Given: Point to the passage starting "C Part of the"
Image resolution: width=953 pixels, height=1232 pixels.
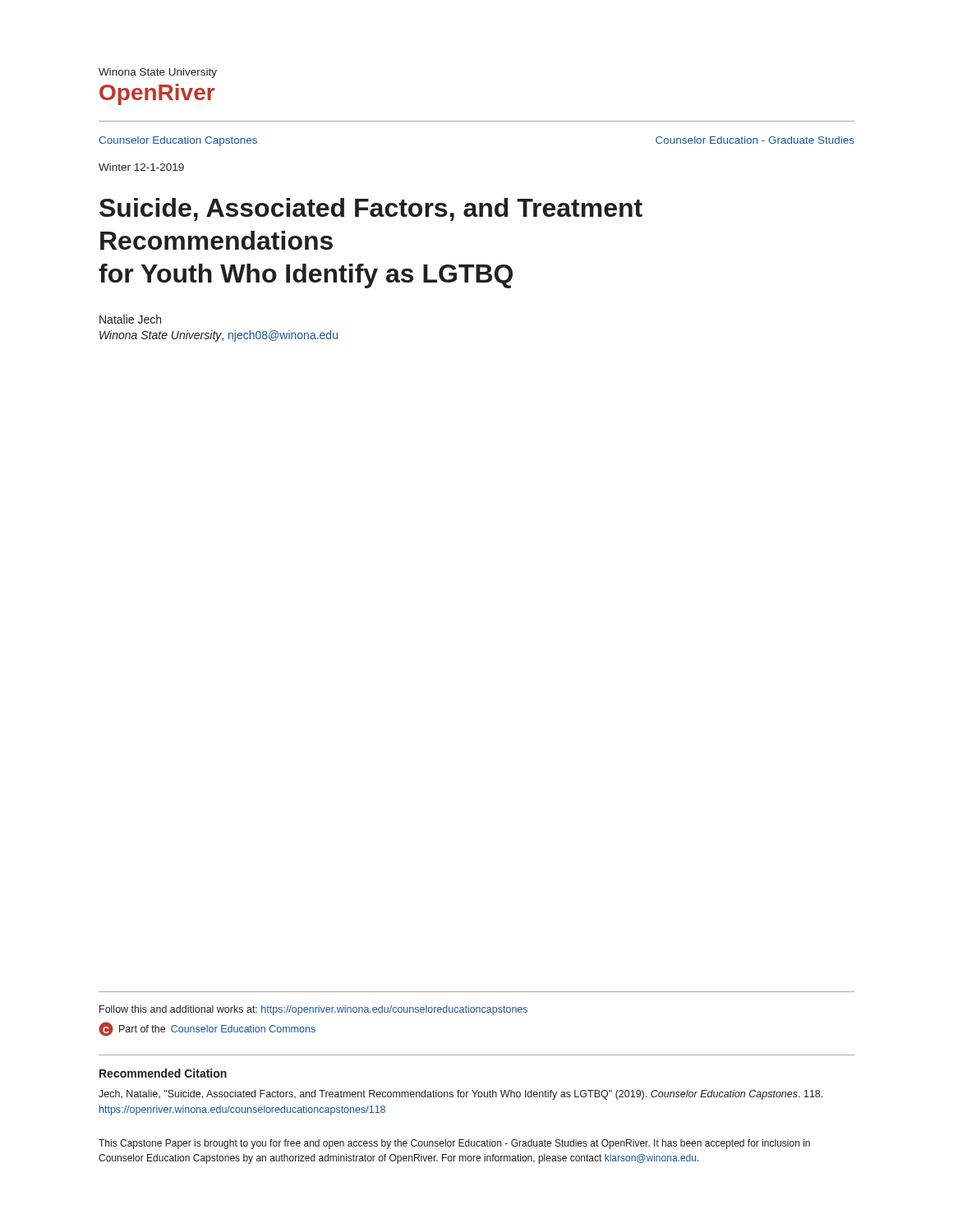Looking at the screenshot, I should [207, 1029].
